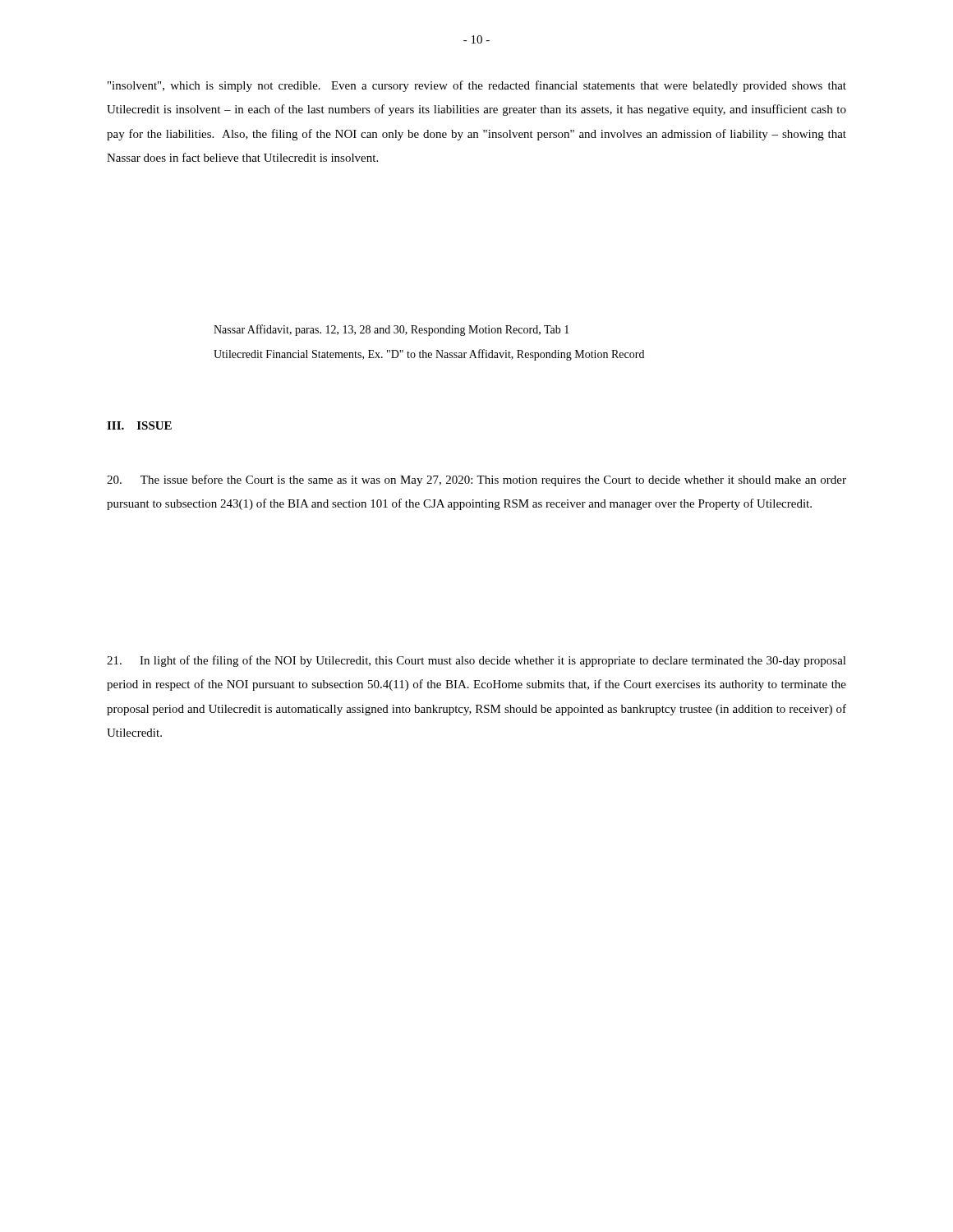Select the passage starting "The issue before the Court"
The height and width of the screenshot is (1232, 953).
(476, 492)
